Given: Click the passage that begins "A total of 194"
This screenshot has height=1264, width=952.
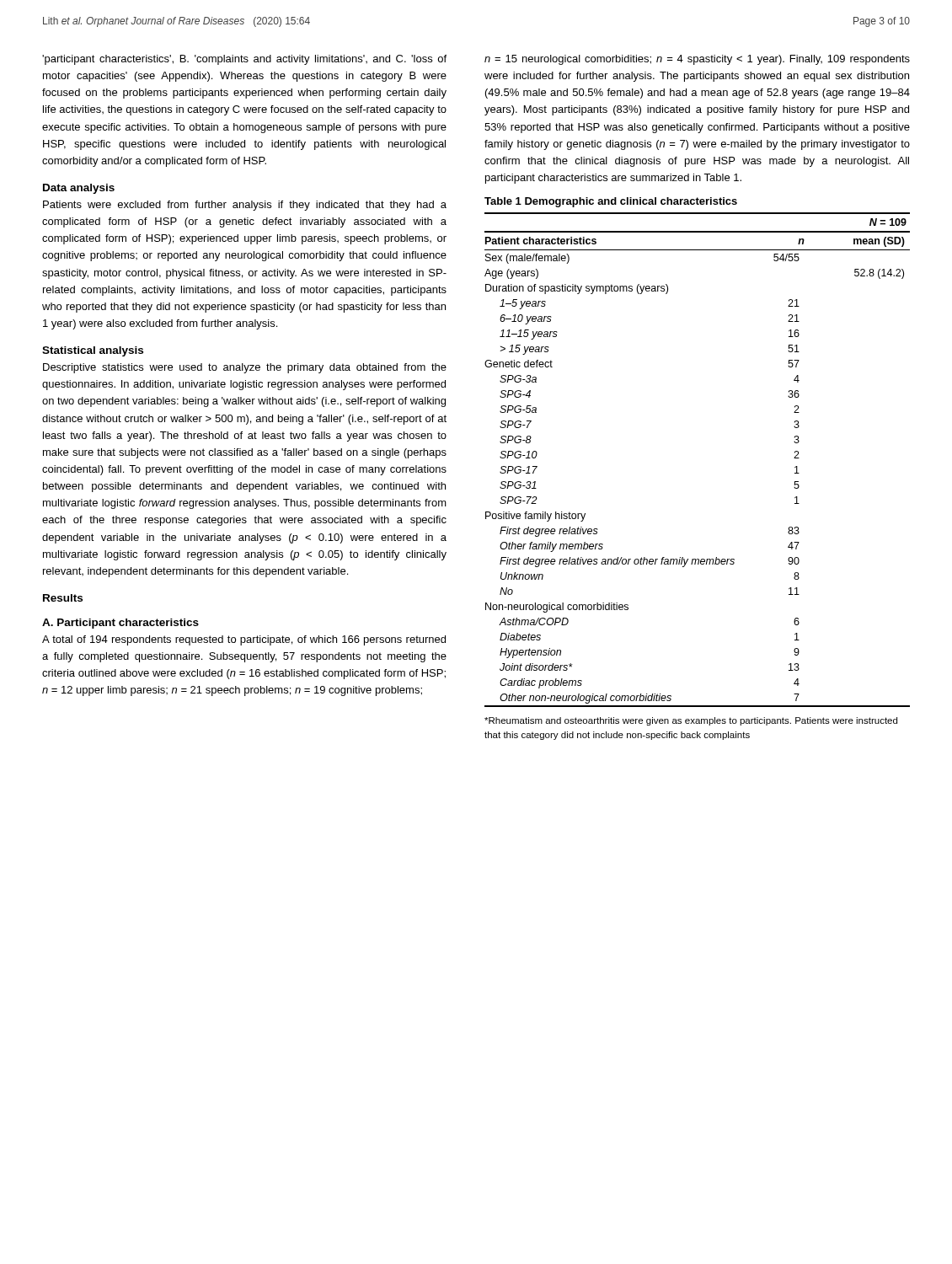Looking at the screenshot, I should pos(244,665).
